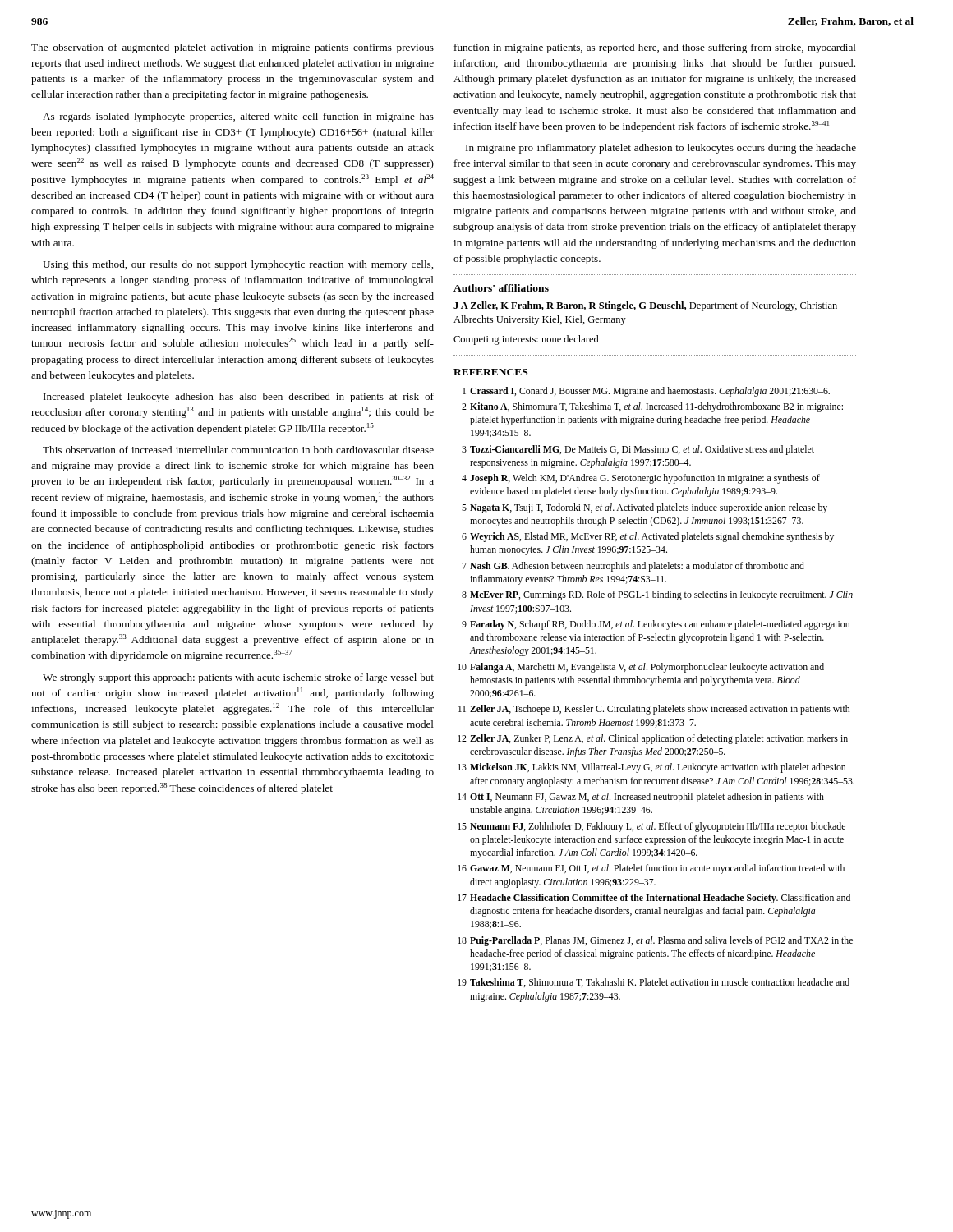This screenshot has width=953, height=1232.
Task: Click the passage that begins "function in migraine patients, as reported"
Action: (x=655, y=153)
